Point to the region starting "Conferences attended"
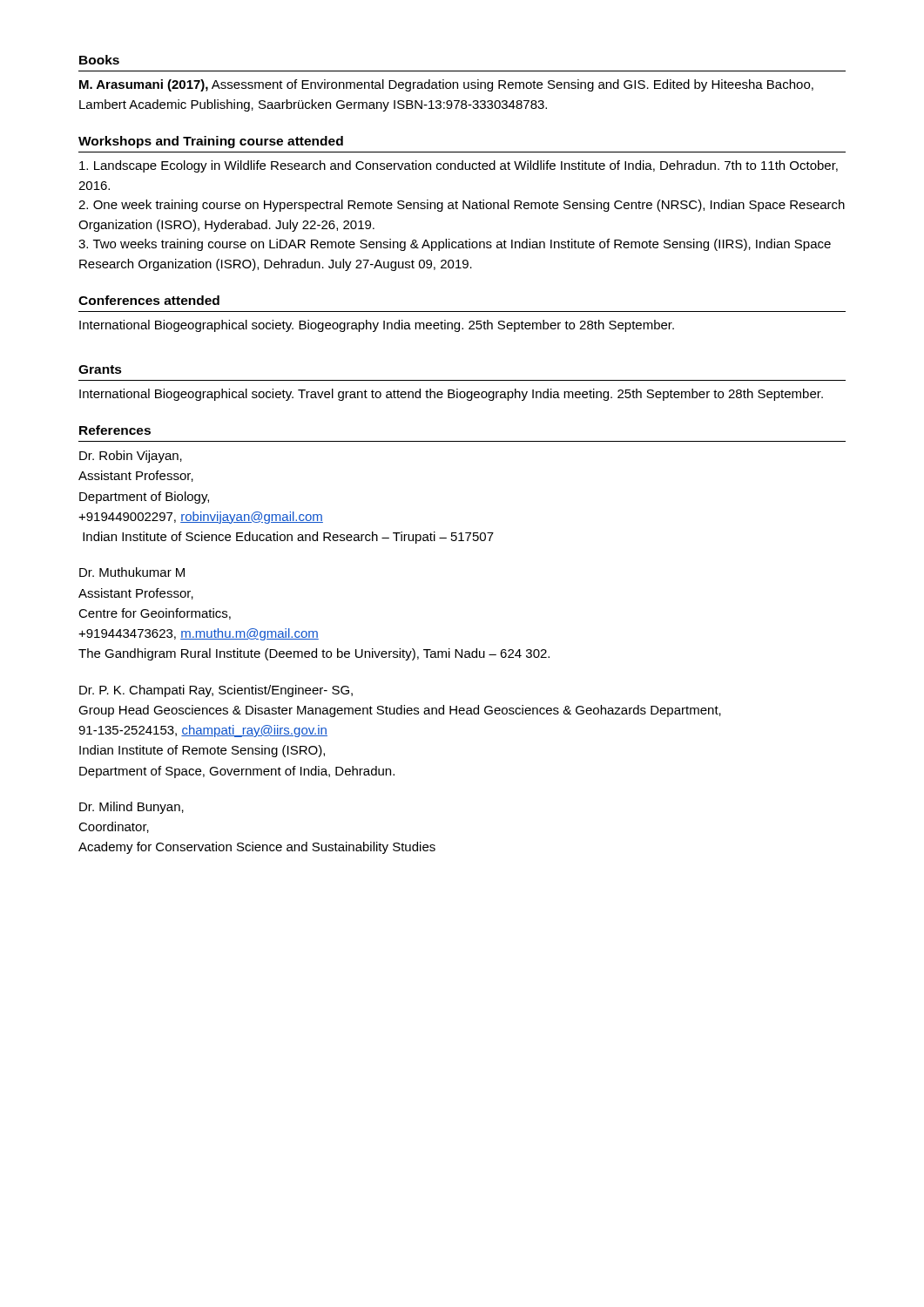 click(x=149, y=300)
